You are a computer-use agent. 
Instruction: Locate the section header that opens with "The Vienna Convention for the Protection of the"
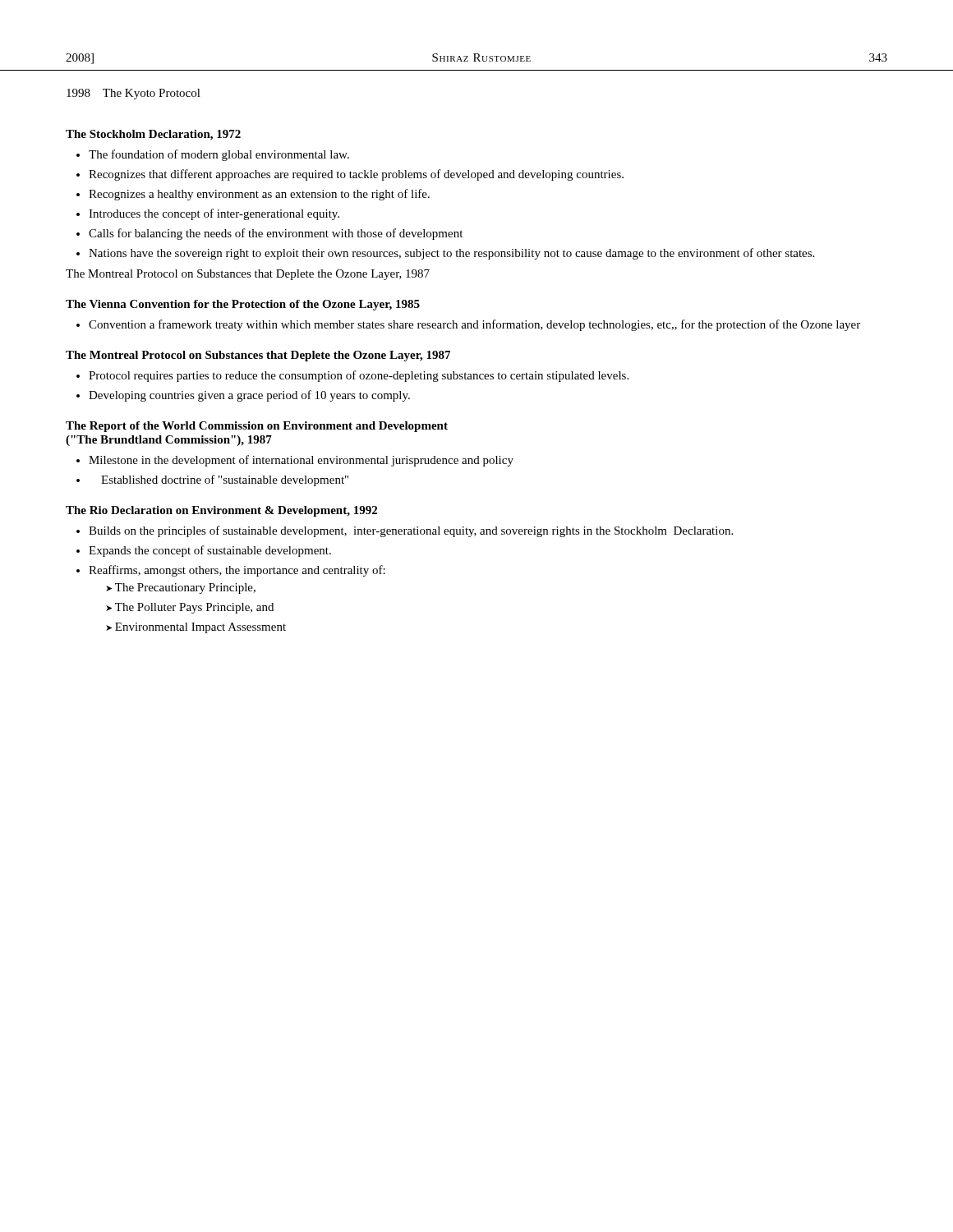click(243, 304)
